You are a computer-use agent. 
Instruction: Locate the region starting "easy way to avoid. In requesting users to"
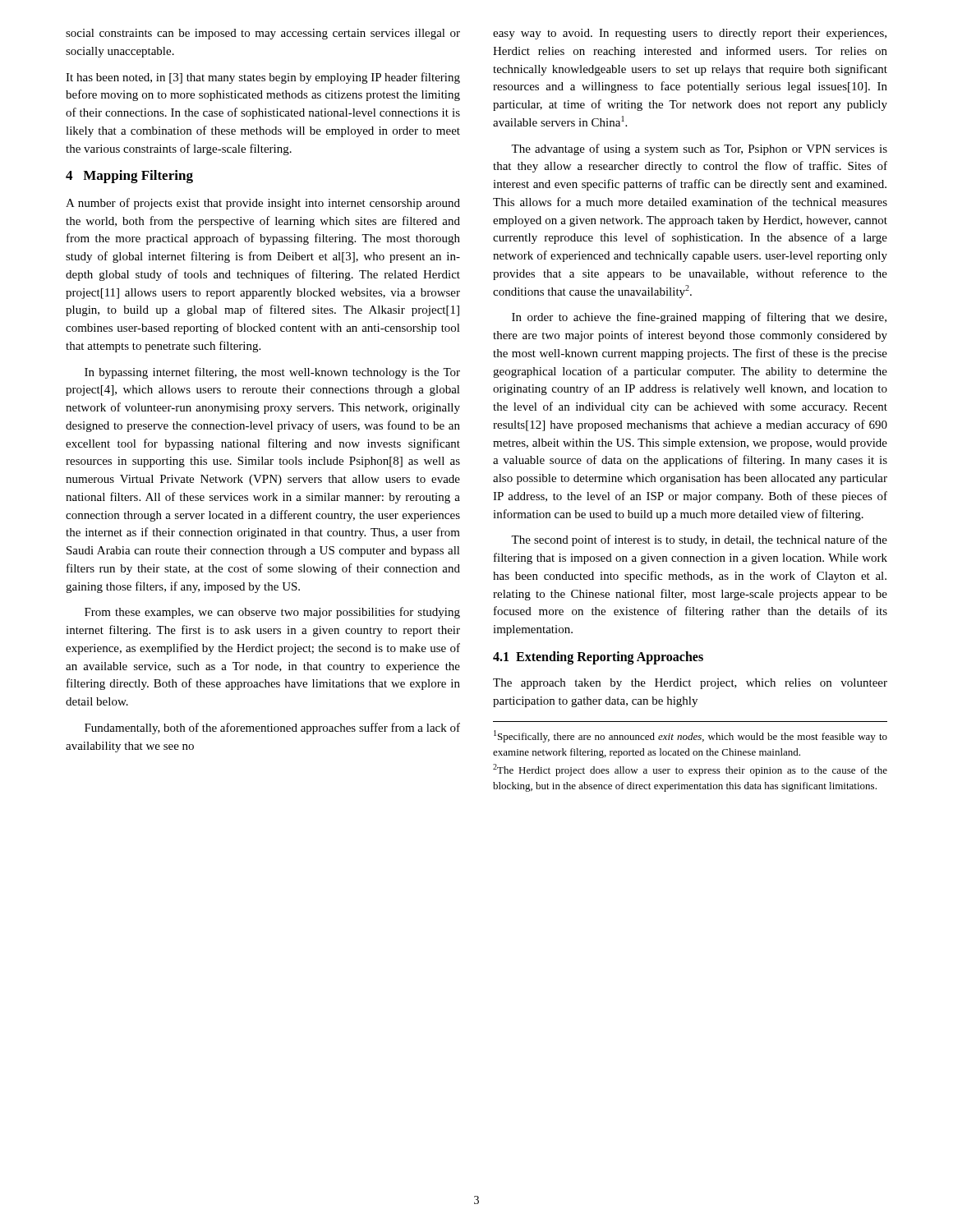pyautogui.click(x=690, y=332)
